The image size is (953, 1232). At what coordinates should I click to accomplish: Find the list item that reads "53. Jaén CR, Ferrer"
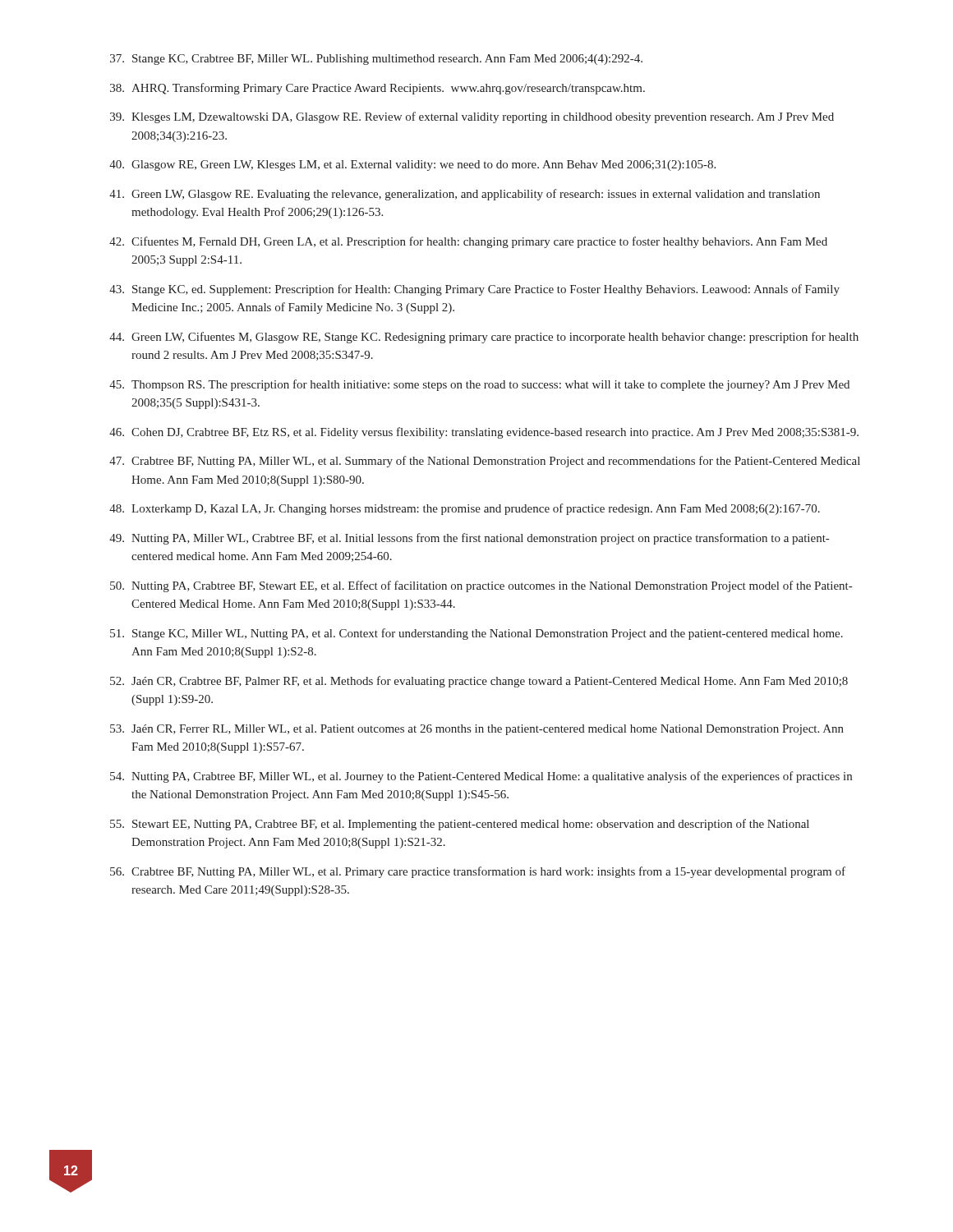[476, 738]
